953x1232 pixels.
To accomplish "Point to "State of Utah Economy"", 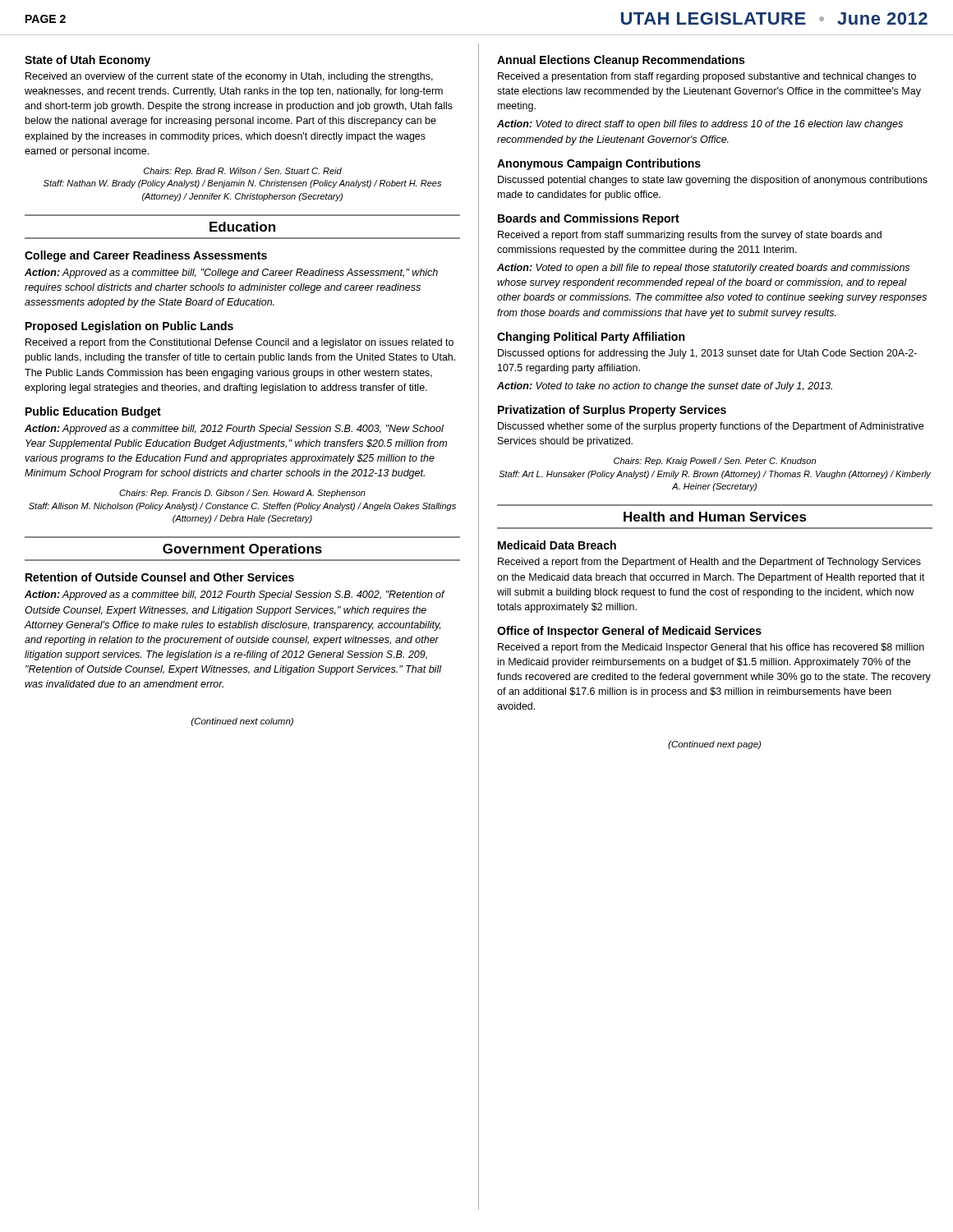I will pyautogui.click(x=88, y=60).
